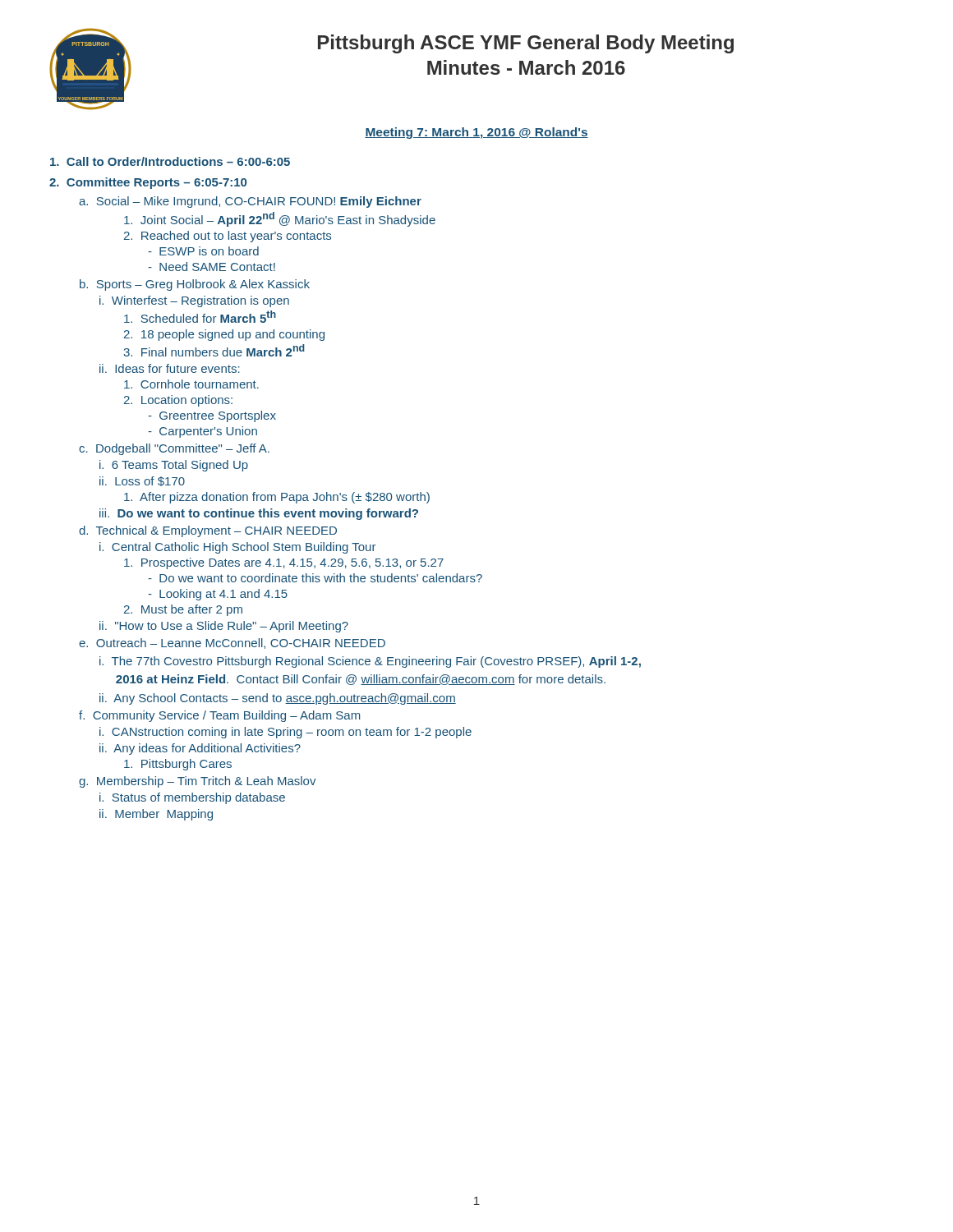
Task: Click on the block starting "Joint Social – April"
Action: (279, 218)
